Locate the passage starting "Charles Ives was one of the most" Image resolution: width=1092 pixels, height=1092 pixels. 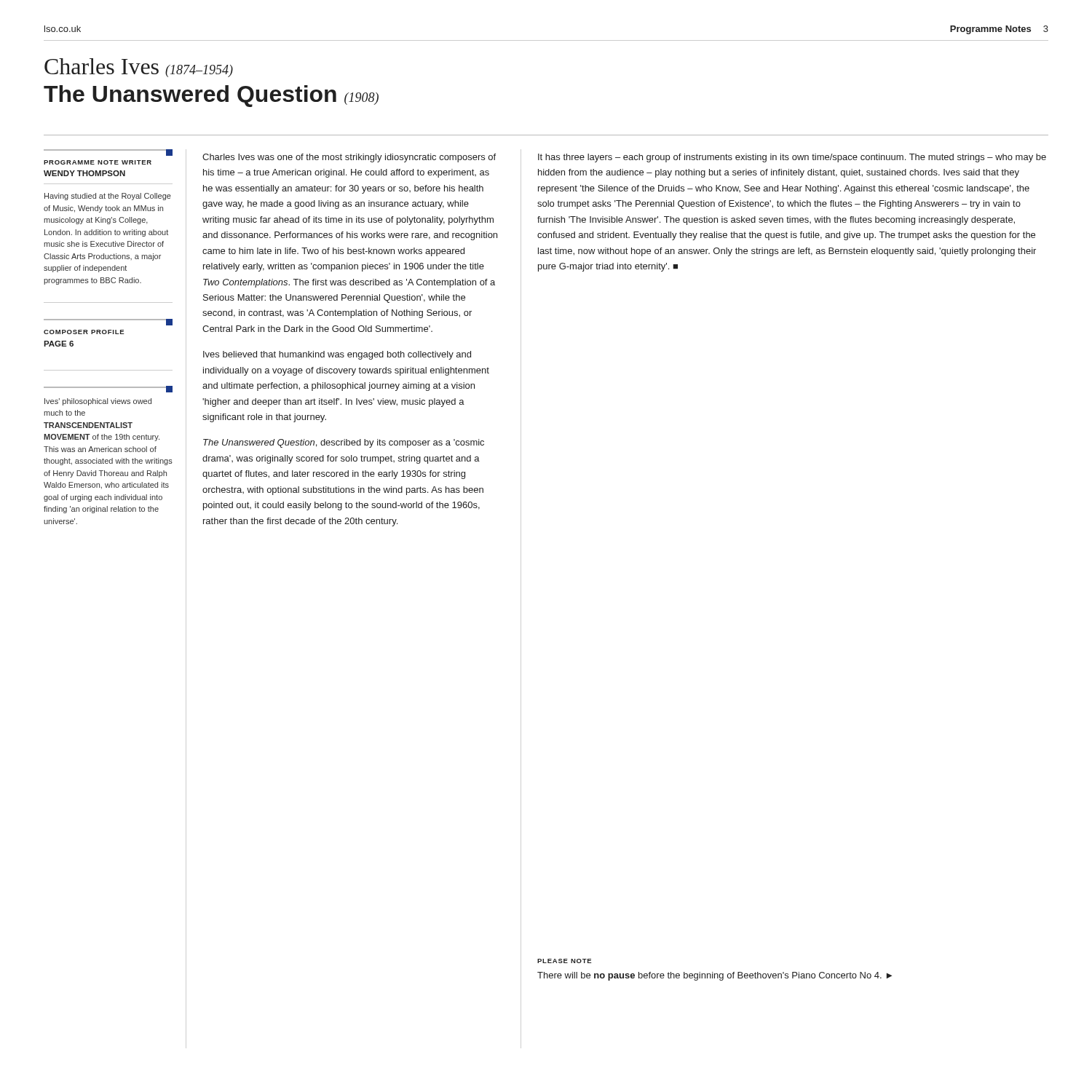click(x=350, y=243)
